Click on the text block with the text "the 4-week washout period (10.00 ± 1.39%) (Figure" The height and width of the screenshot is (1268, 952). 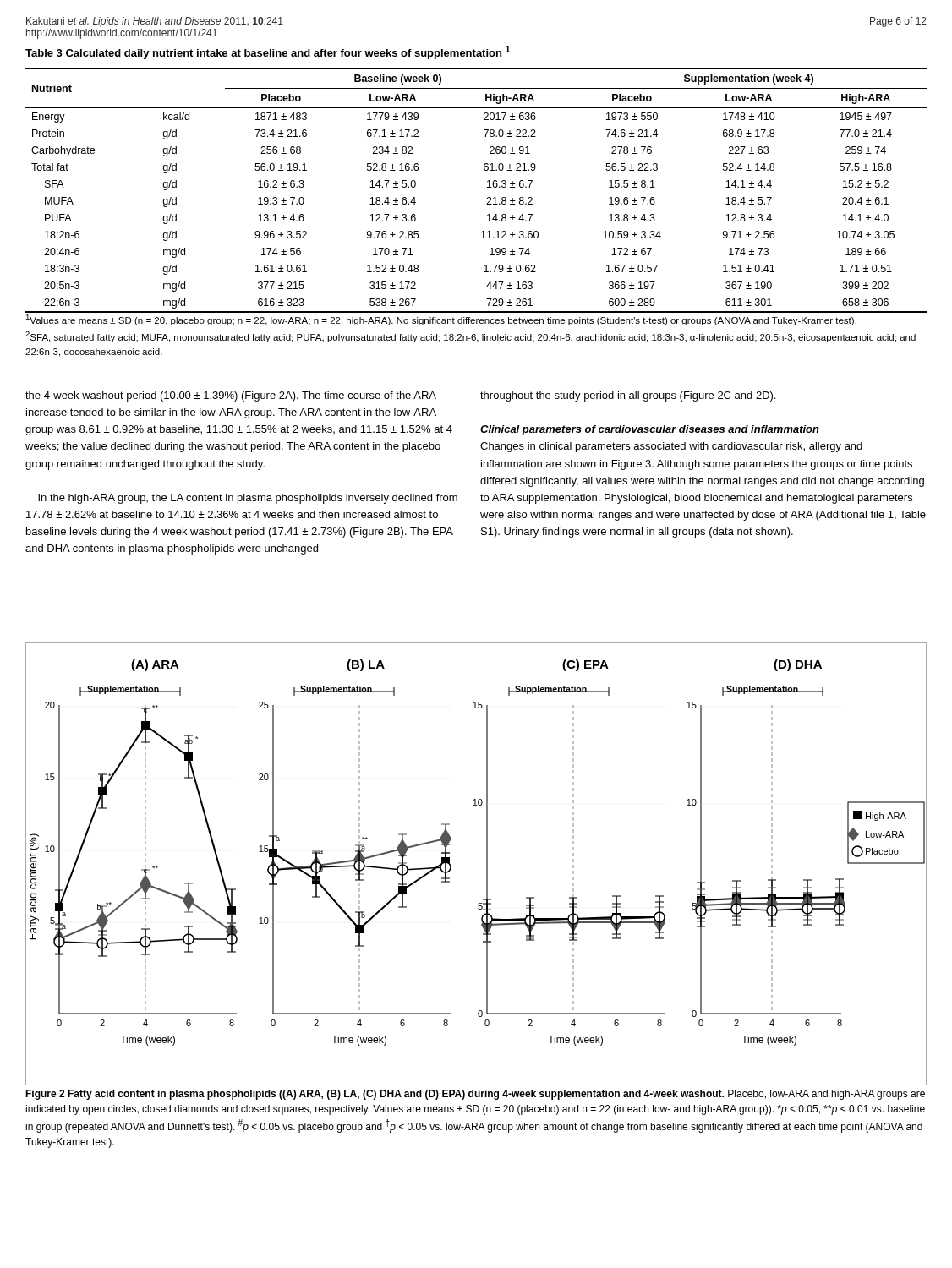[242, 472]
